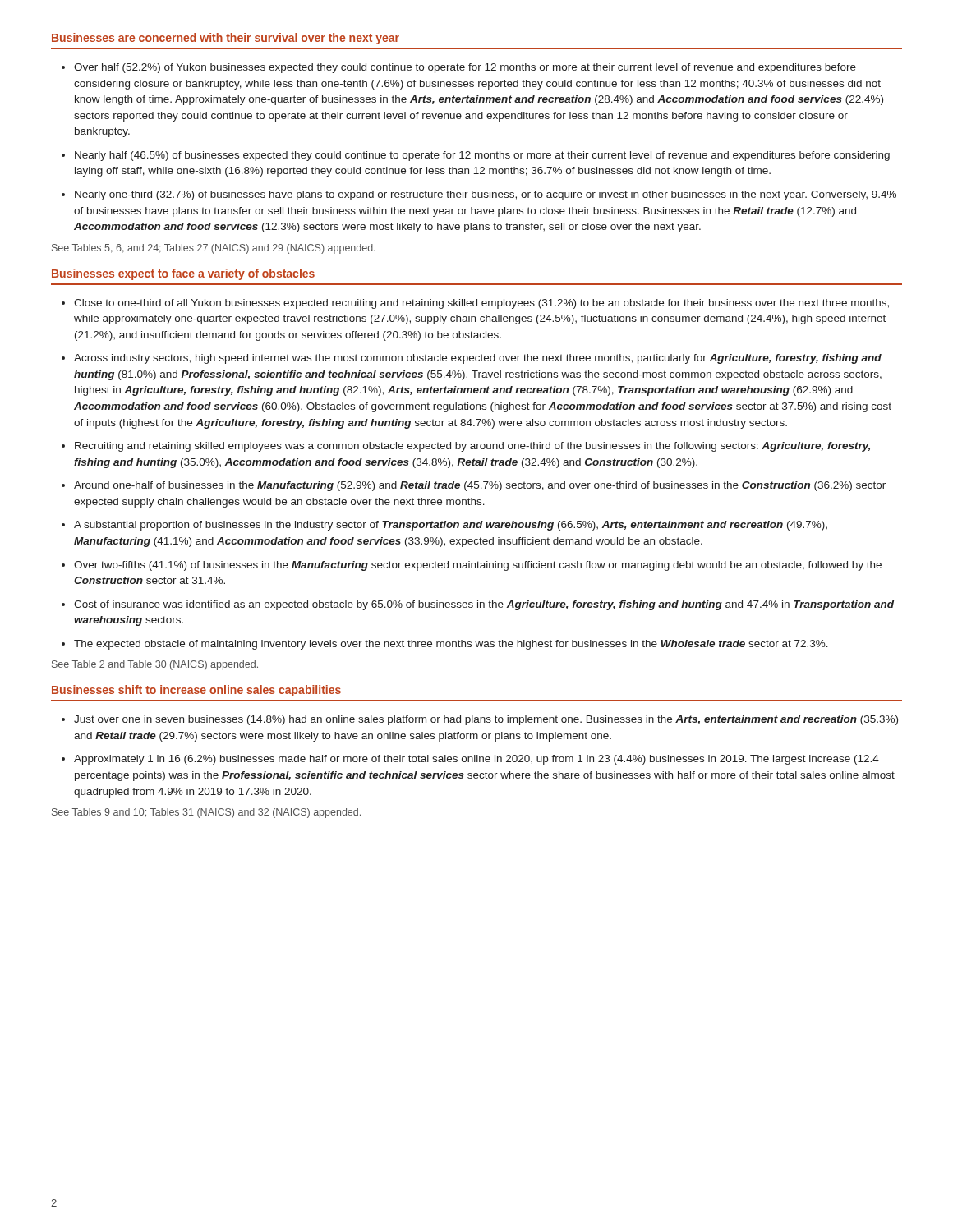The height and width of the screenshot is (1232, 953).
Task: Find the section header containing "Businesses are concerned with their survival over the"
Action: [x=225, y=38]
